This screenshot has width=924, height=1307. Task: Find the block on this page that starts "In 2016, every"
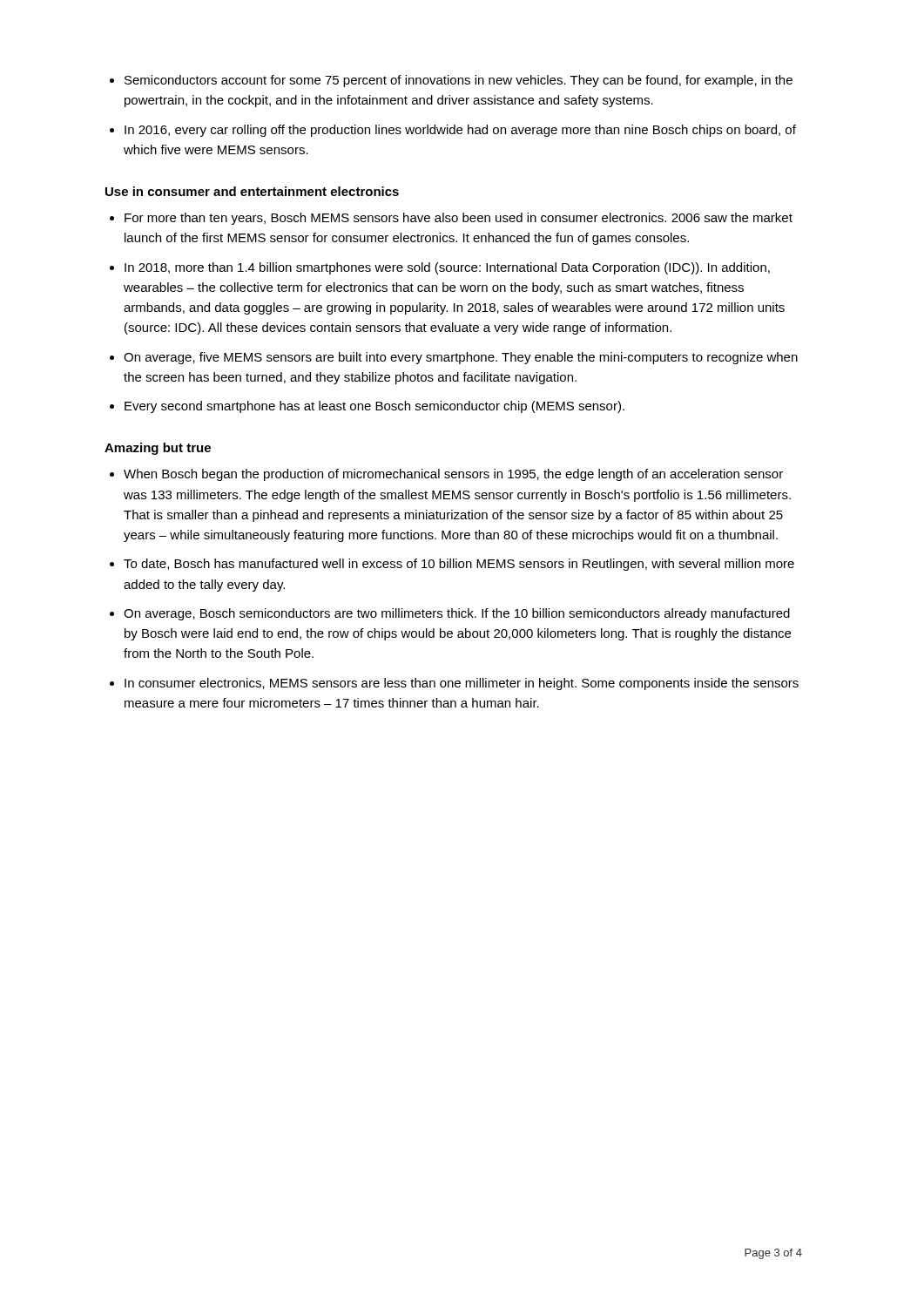(460, 139)
